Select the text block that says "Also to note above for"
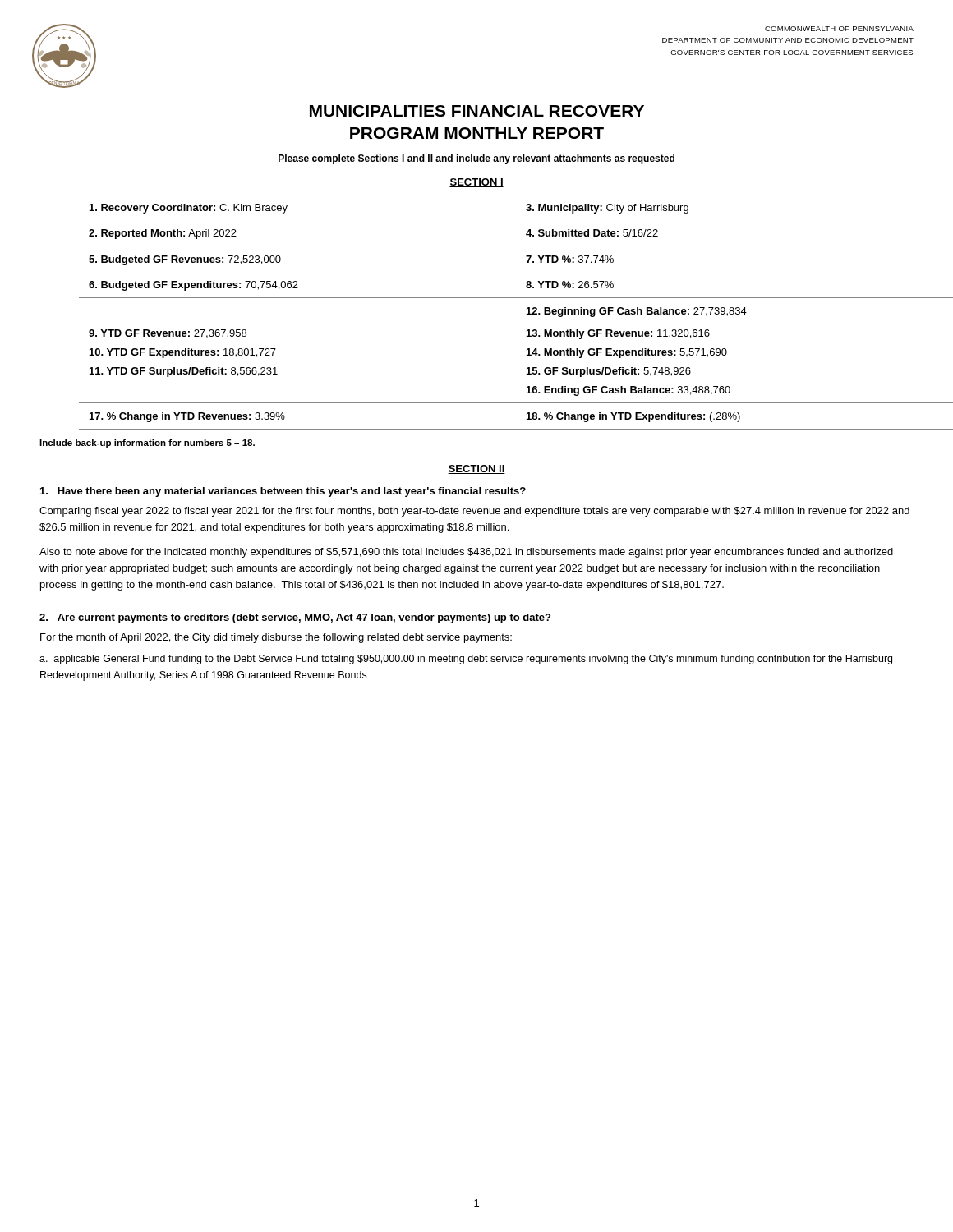The height and width of the screenshot is (1232, 953). pyautogui.click(x=466, y=568)
